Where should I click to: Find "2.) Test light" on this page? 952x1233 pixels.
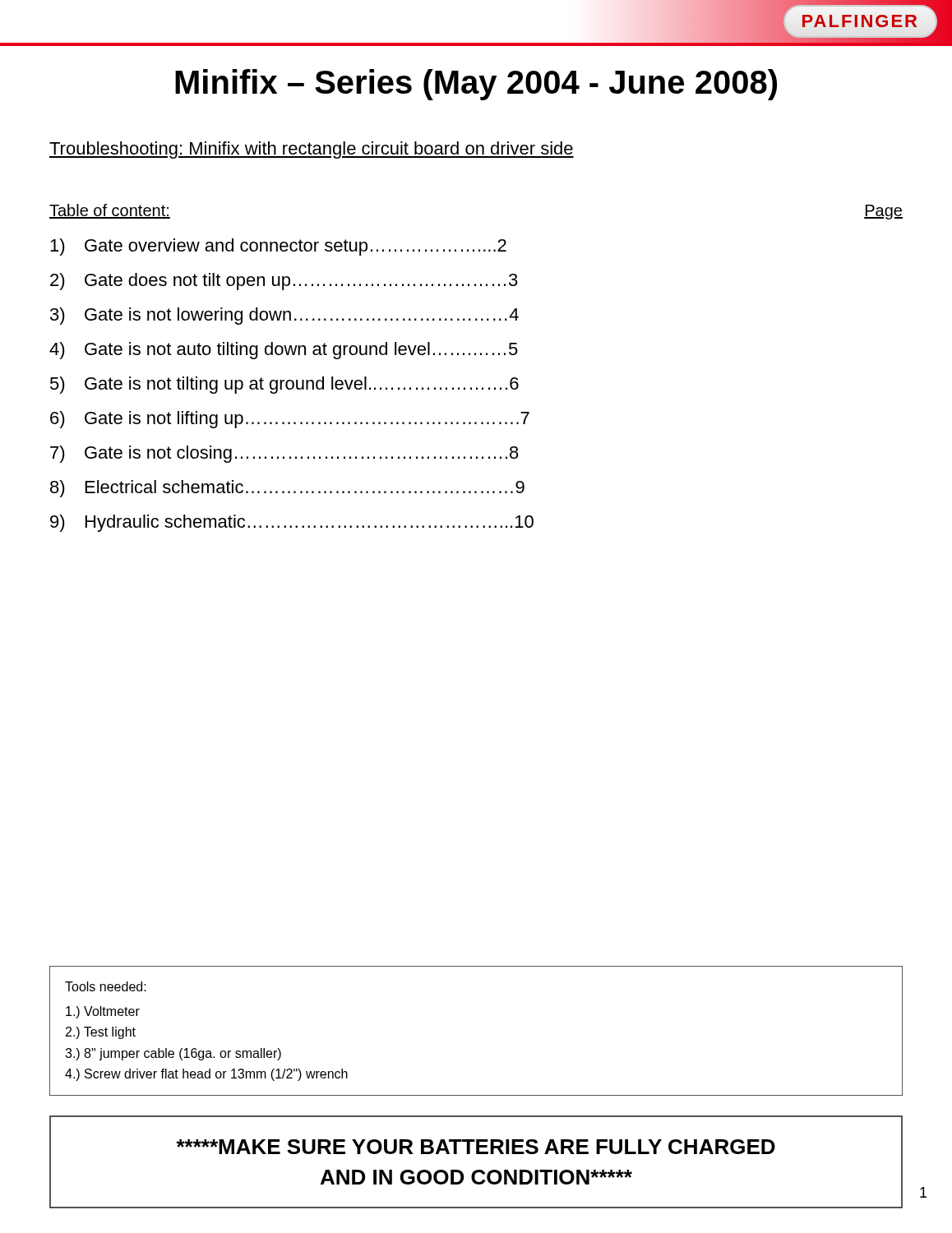[100, 1032]
